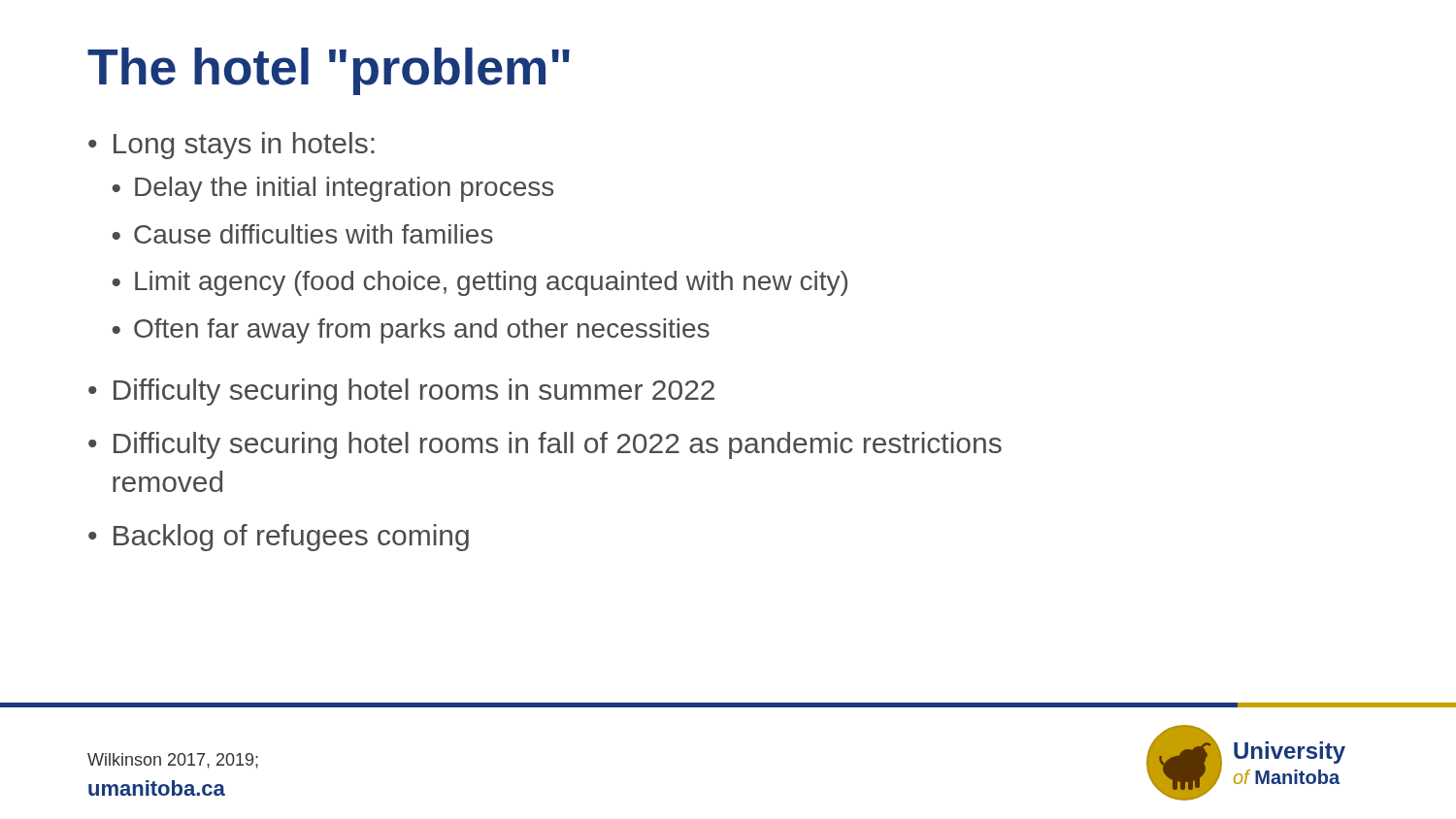Click on the list item with the text "• Backlog of refugees coming"
The width and height of the screenshot is (1456, 819).
click(x=279, y=536)
